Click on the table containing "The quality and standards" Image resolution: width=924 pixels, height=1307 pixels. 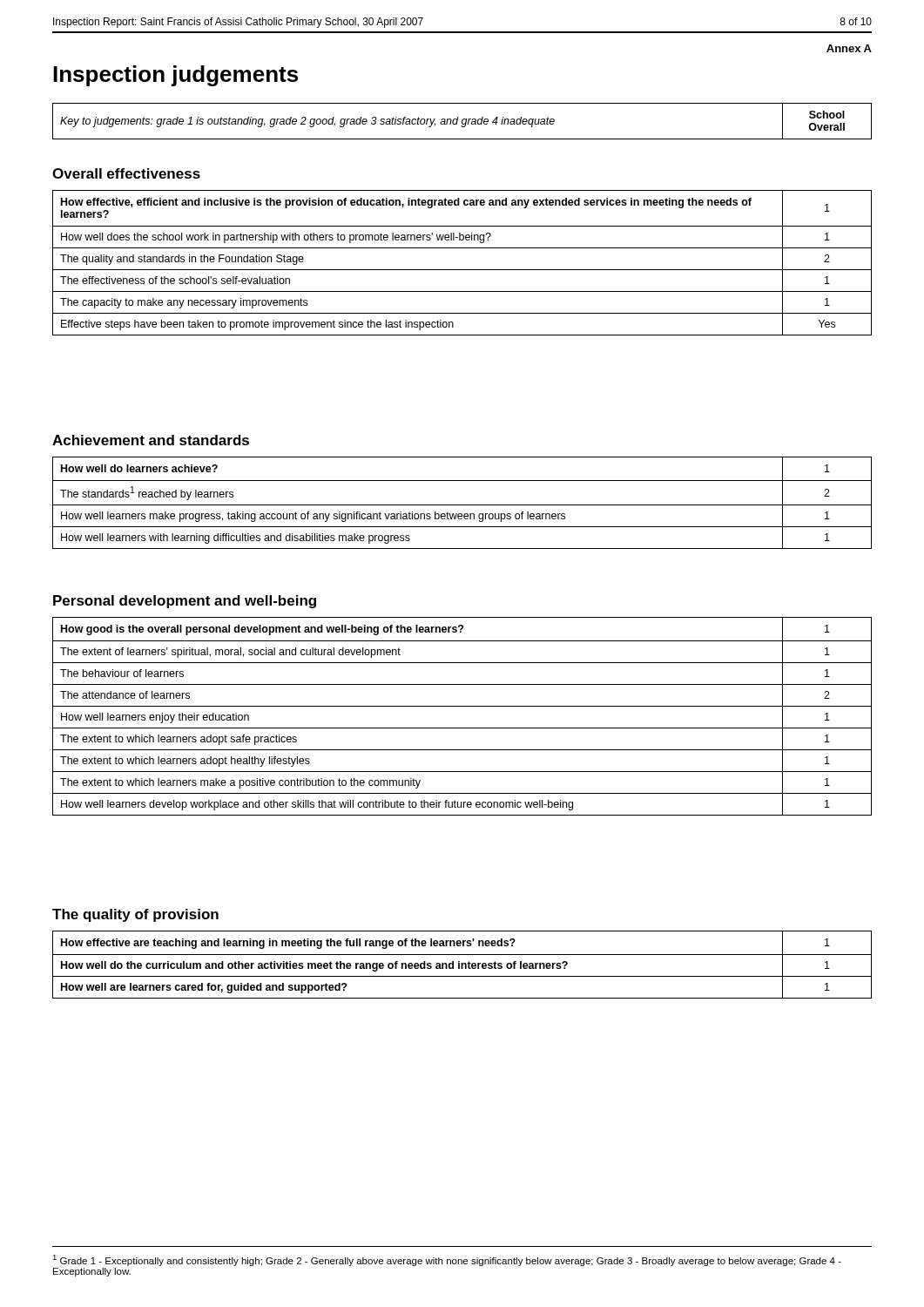point(462,263)
